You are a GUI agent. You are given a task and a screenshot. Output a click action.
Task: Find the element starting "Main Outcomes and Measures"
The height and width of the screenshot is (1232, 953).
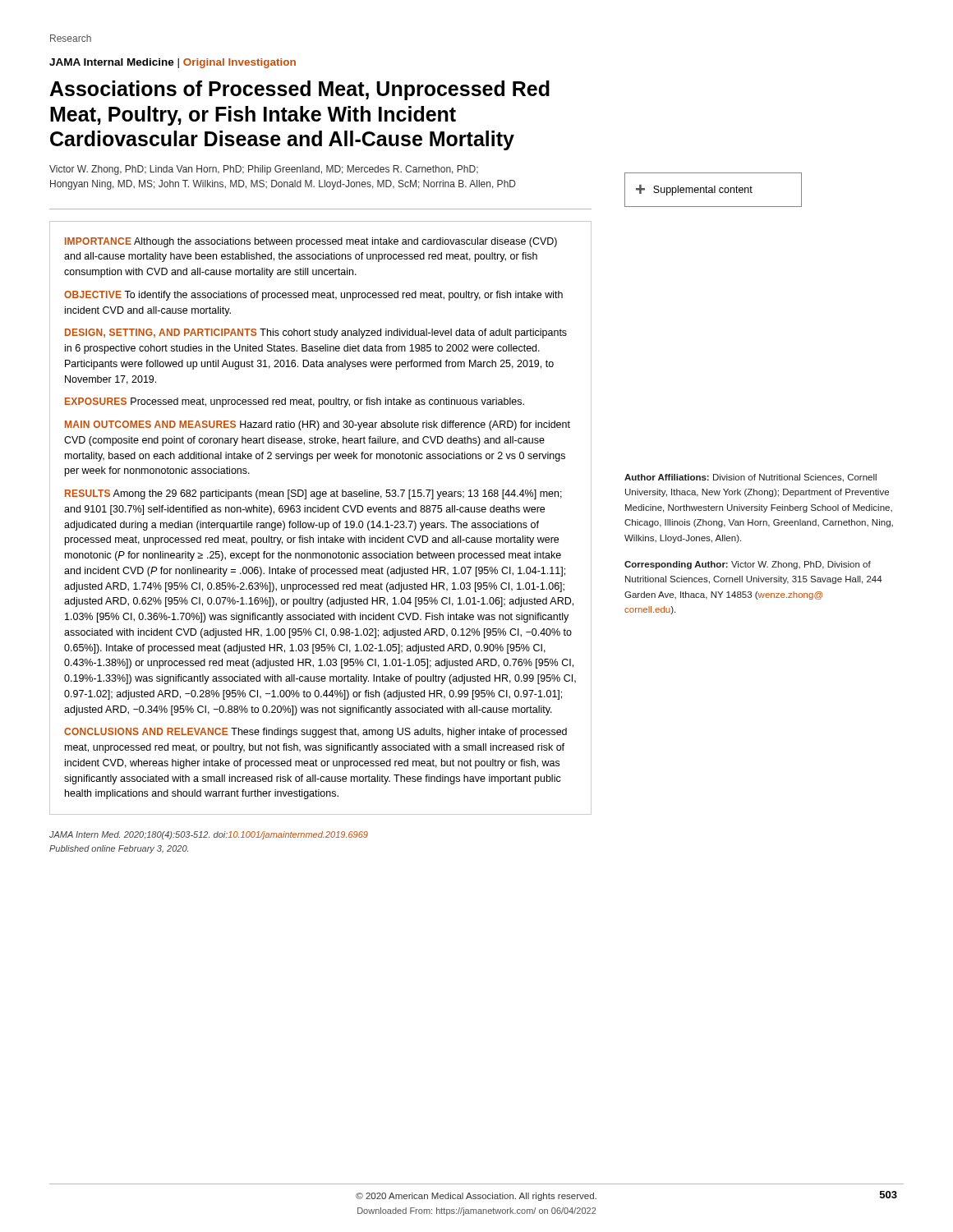[x=317, y=448]
